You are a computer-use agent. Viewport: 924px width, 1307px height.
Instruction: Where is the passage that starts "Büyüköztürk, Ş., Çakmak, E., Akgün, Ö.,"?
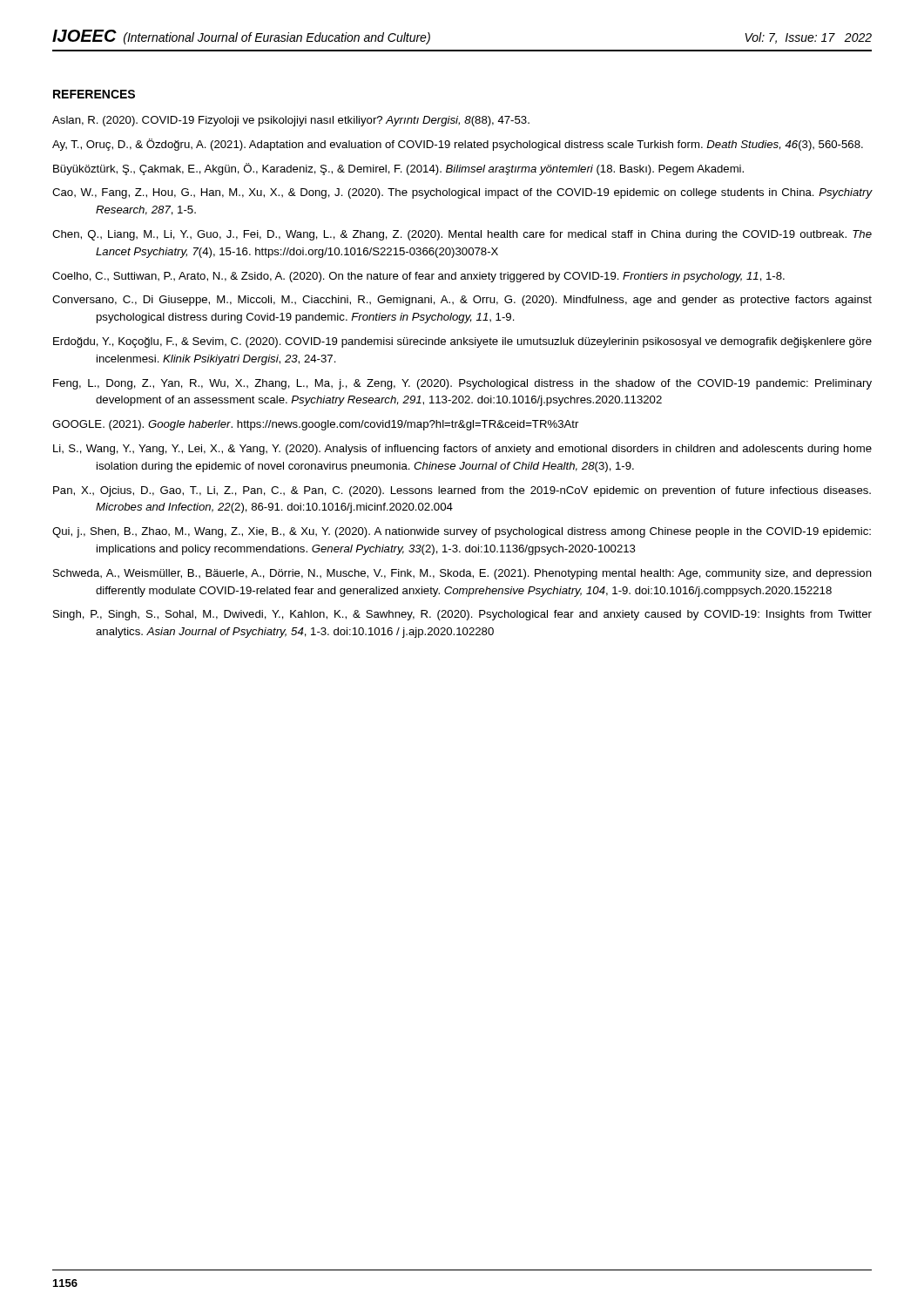pos(399,168)
